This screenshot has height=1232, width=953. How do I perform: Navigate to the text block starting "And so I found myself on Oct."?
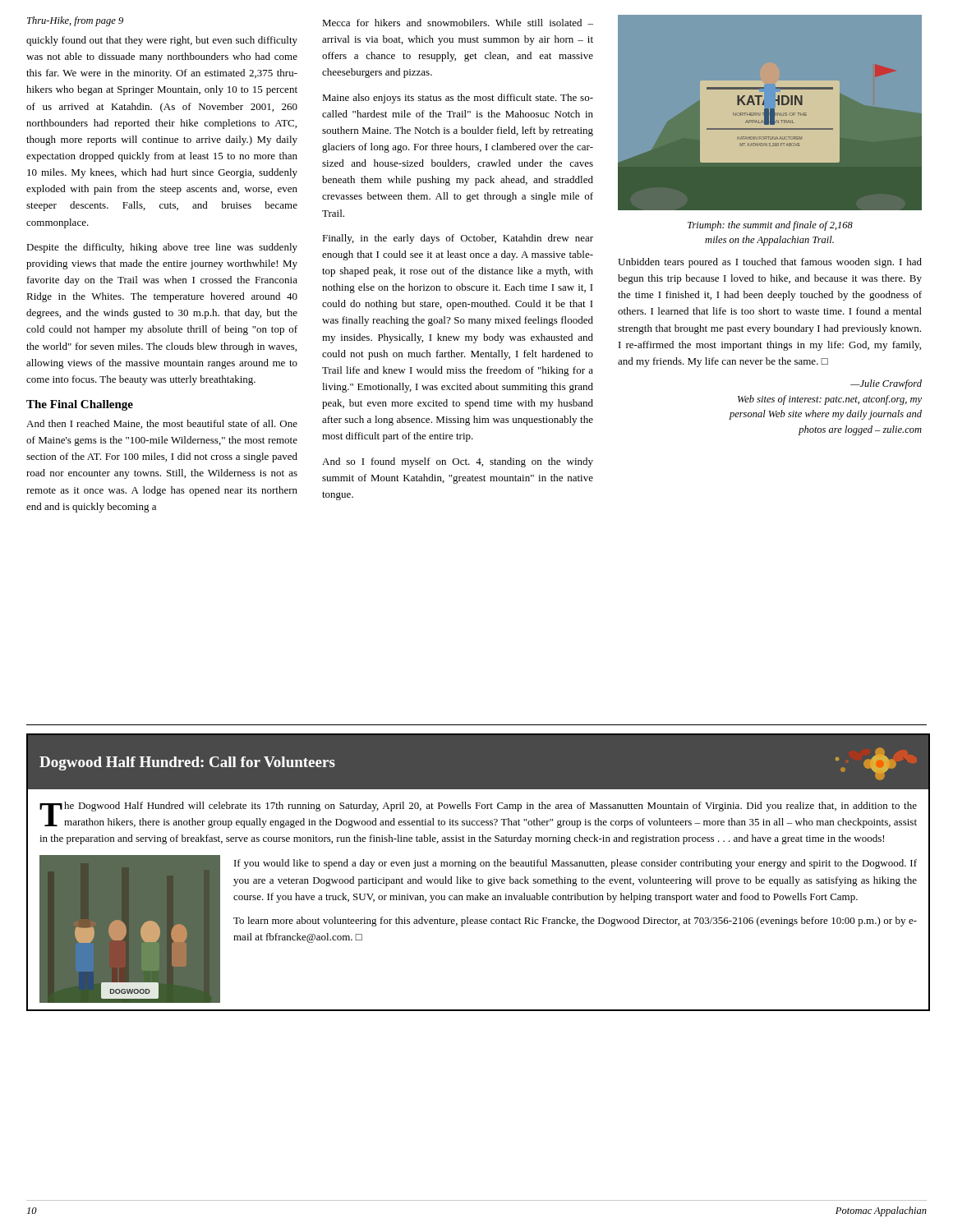(458, 477)
